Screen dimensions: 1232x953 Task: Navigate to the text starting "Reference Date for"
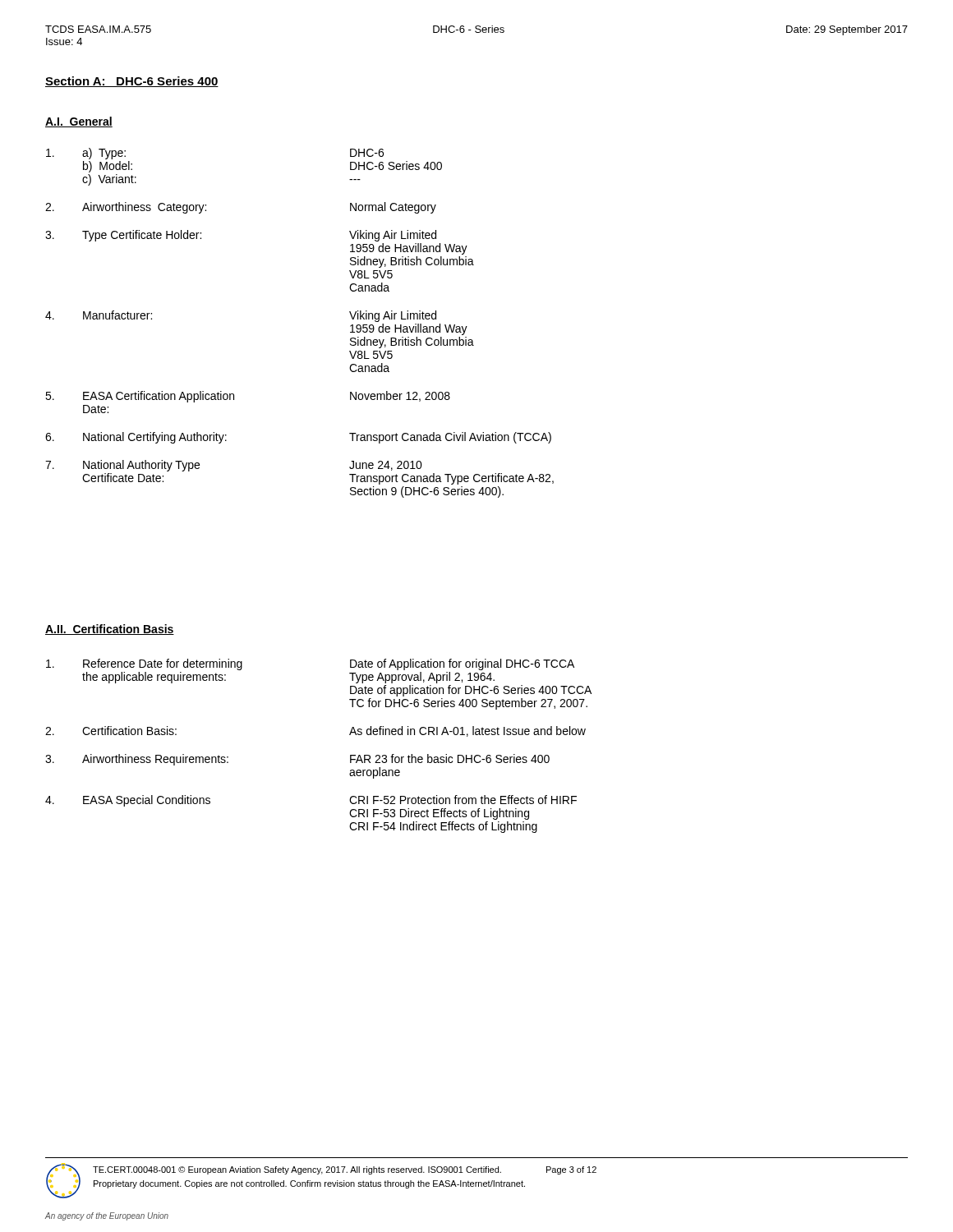coord(476,683)
